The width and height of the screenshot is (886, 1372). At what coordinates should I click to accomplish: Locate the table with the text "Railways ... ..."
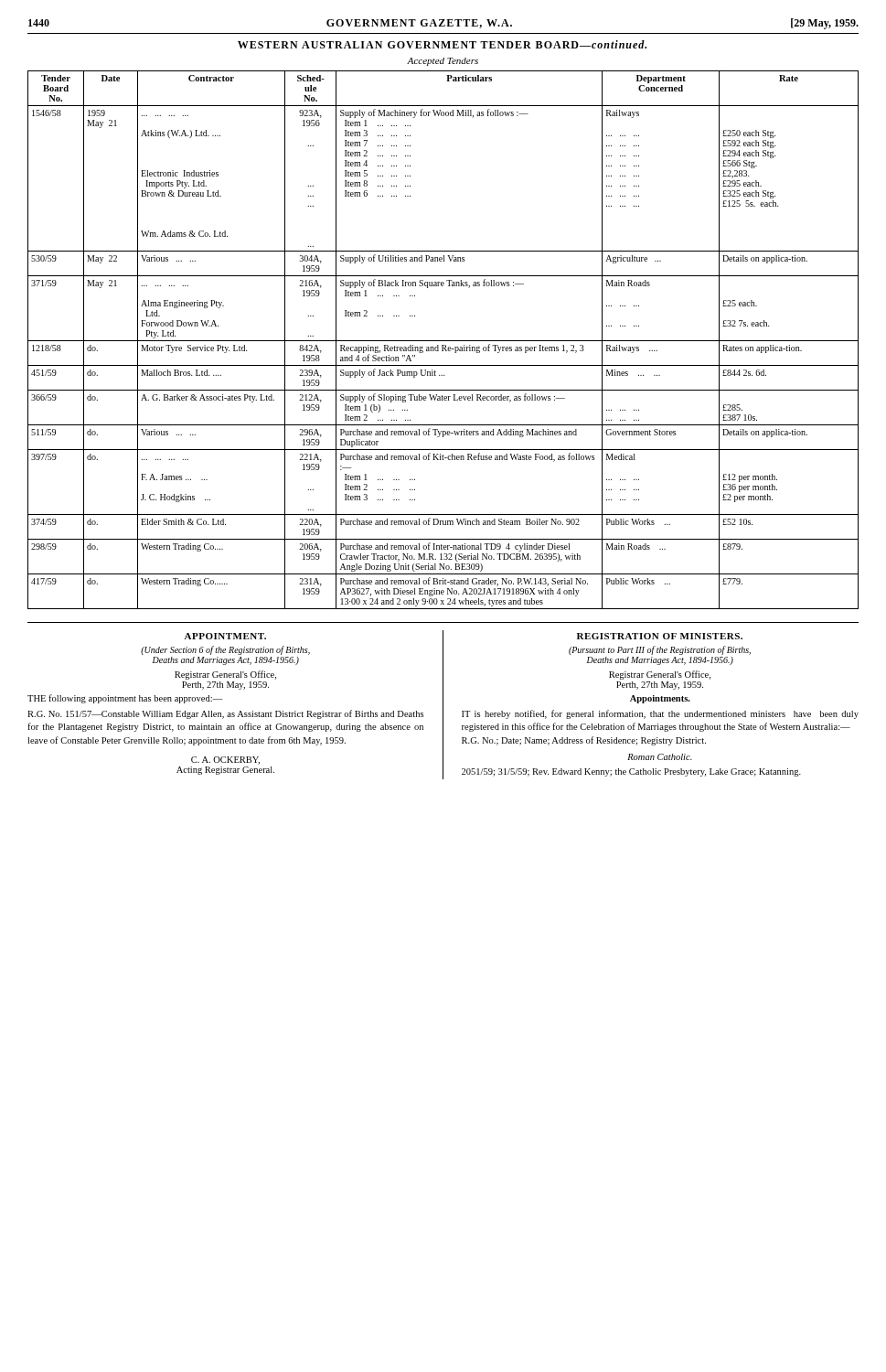click(x=443, y=340)
